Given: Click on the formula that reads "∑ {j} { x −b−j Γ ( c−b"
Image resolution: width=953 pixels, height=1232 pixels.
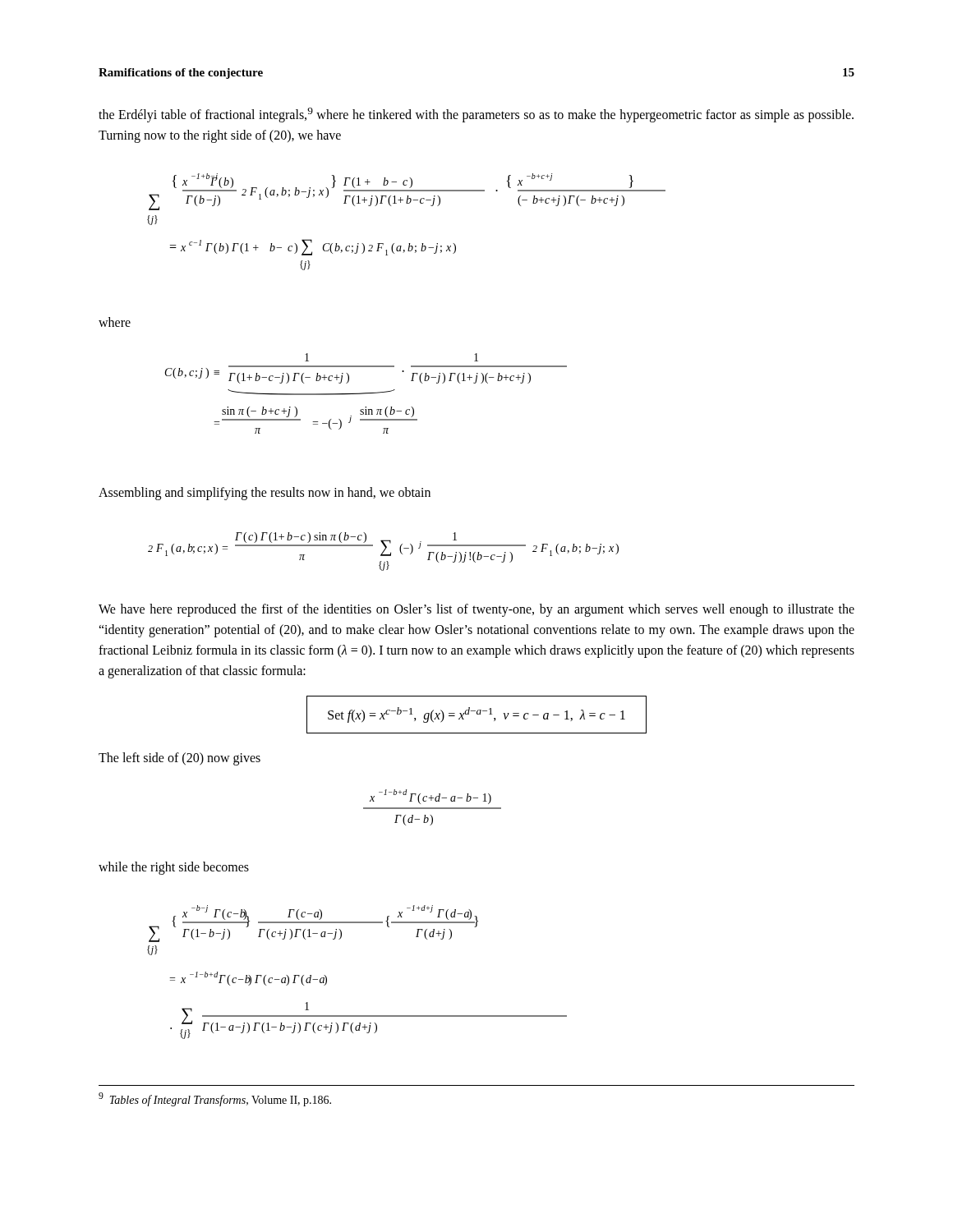Looking at the screenshot, I should coord(313,924).
